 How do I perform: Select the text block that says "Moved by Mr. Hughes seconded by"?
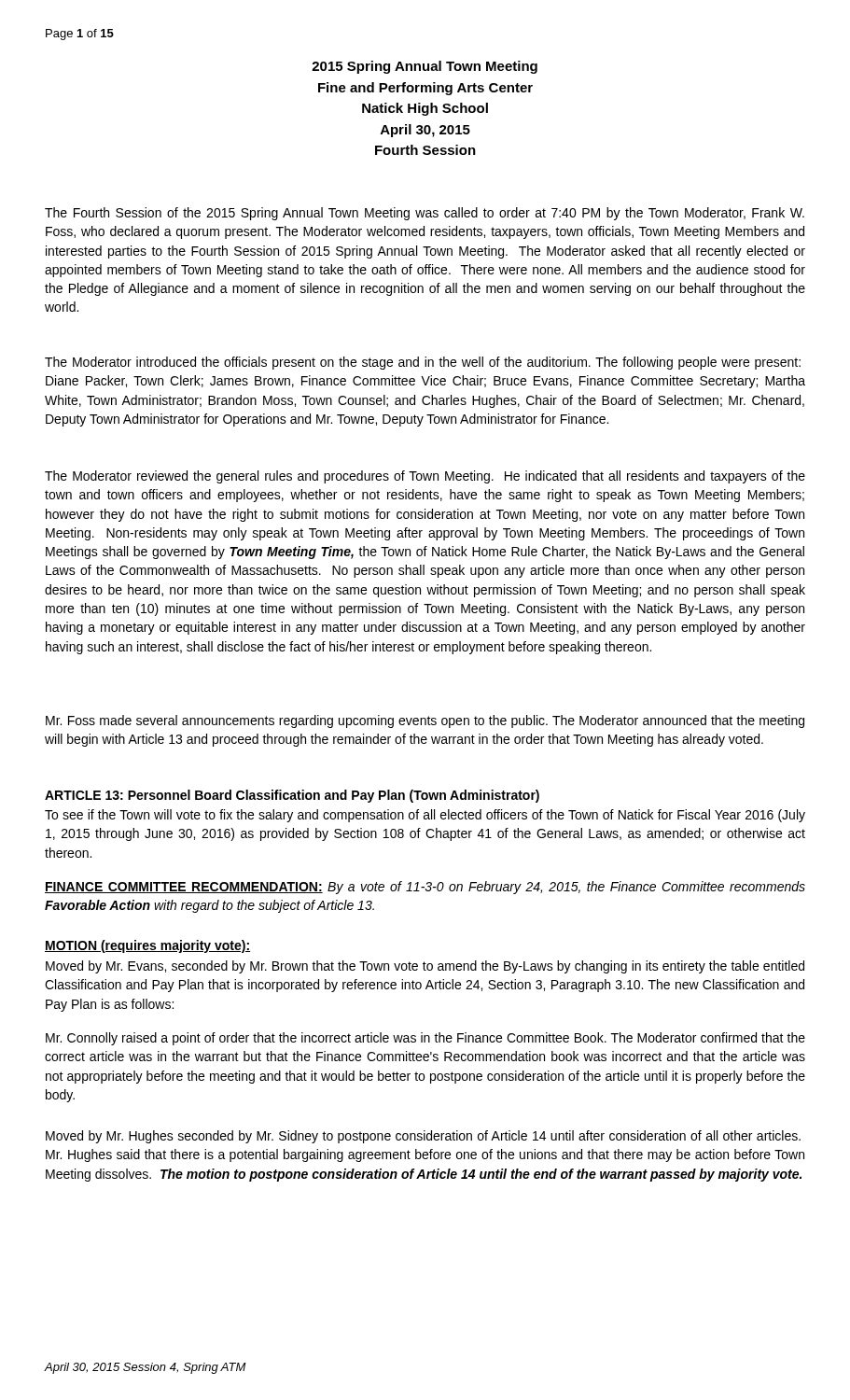pos(425,1155)
